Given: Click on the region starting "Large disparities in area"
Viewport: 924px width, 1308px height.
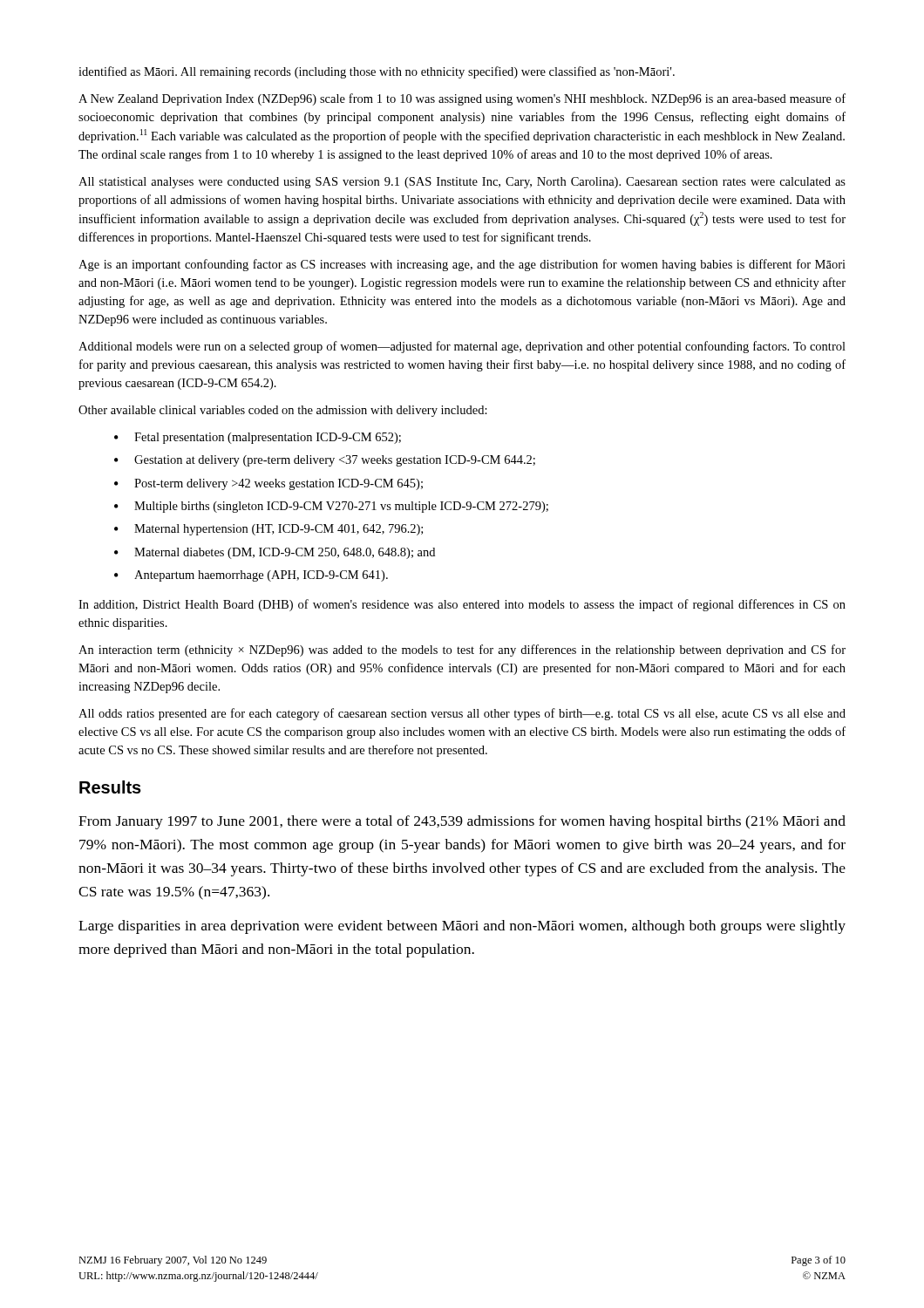Looking at the screenshot, I should [x=462, y=937].
